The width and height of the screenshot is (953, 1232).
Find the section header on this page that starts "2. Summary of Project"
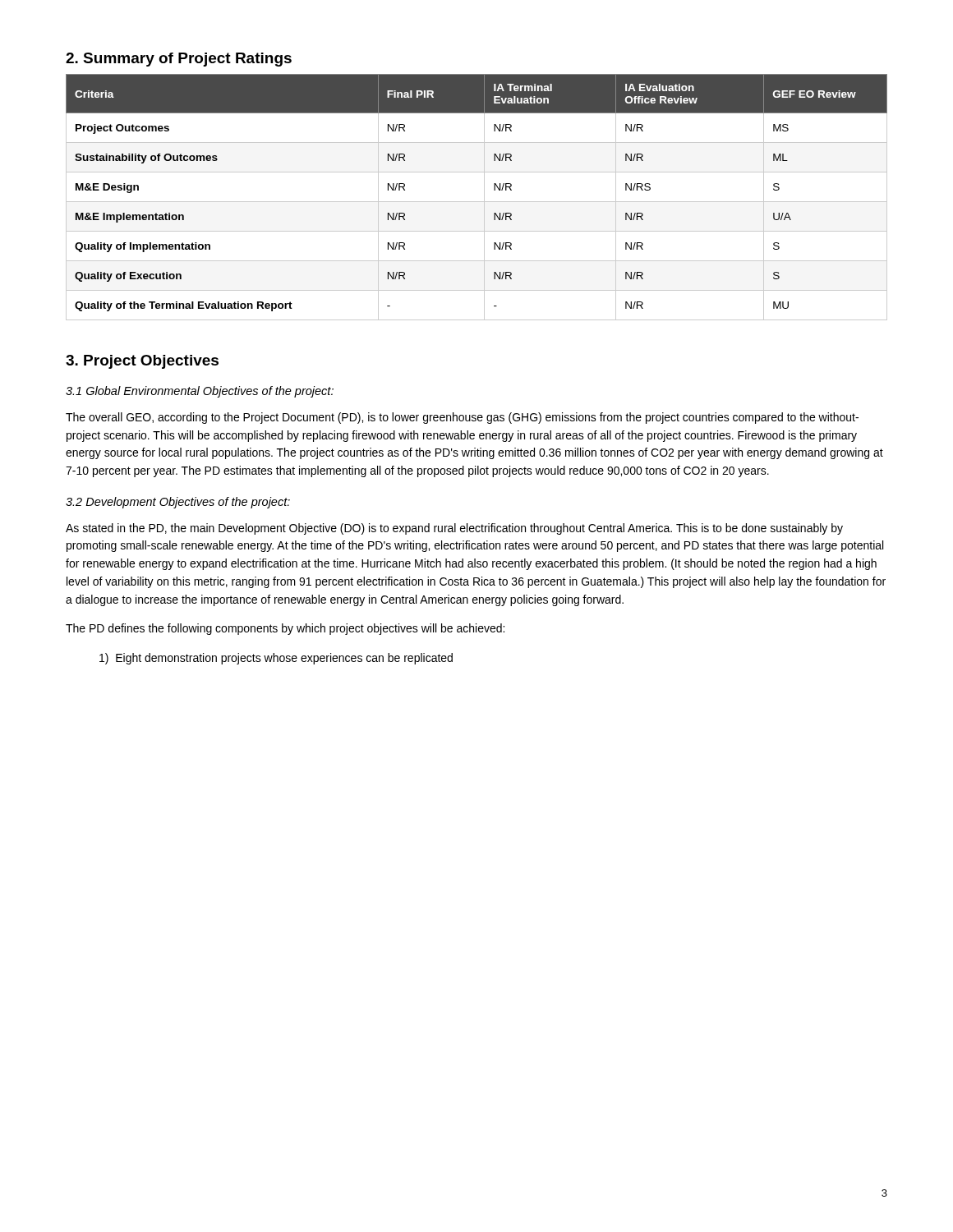[x=179, y=58]
